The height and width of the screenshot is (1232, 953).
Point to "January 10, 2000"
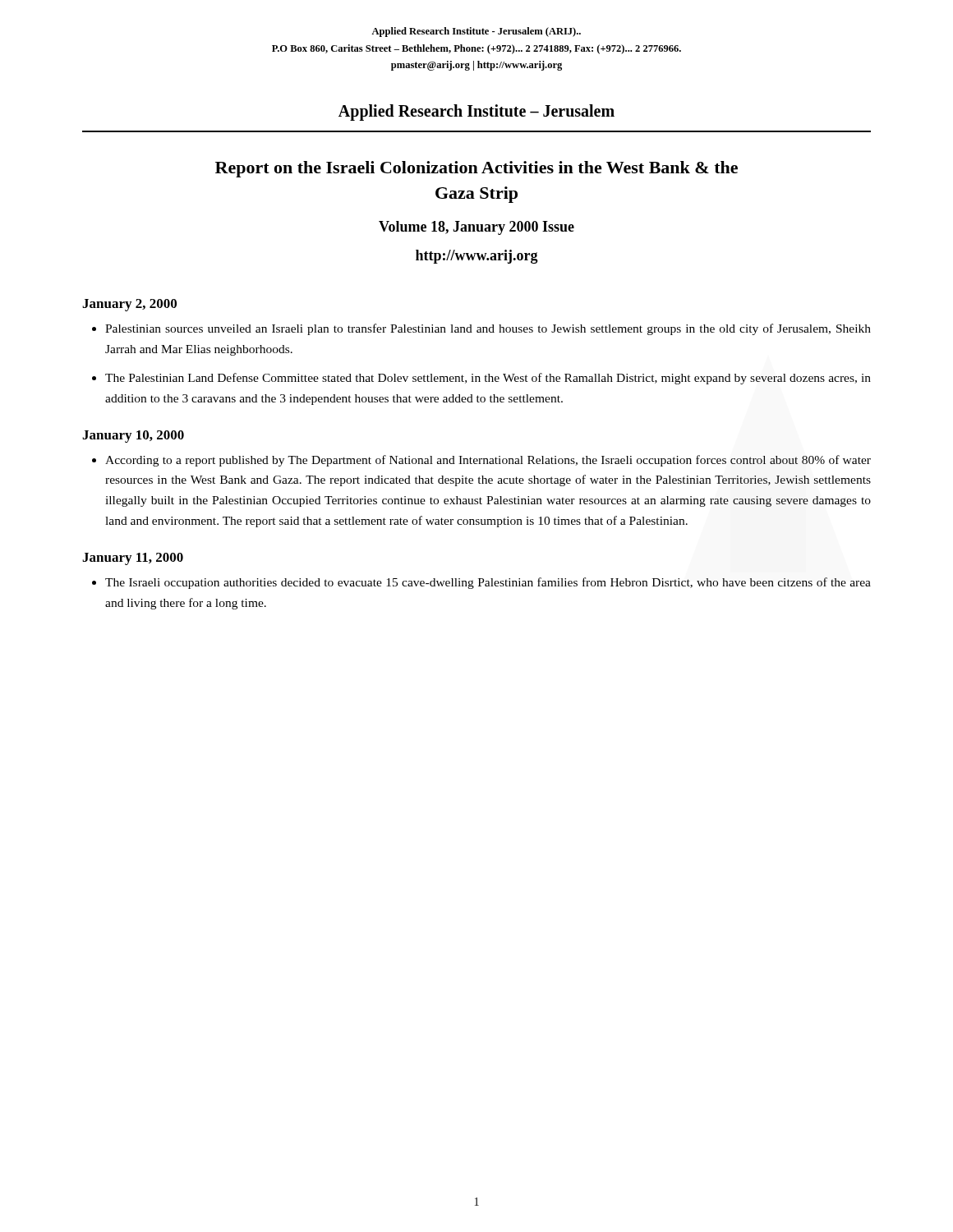pos(133,435)
